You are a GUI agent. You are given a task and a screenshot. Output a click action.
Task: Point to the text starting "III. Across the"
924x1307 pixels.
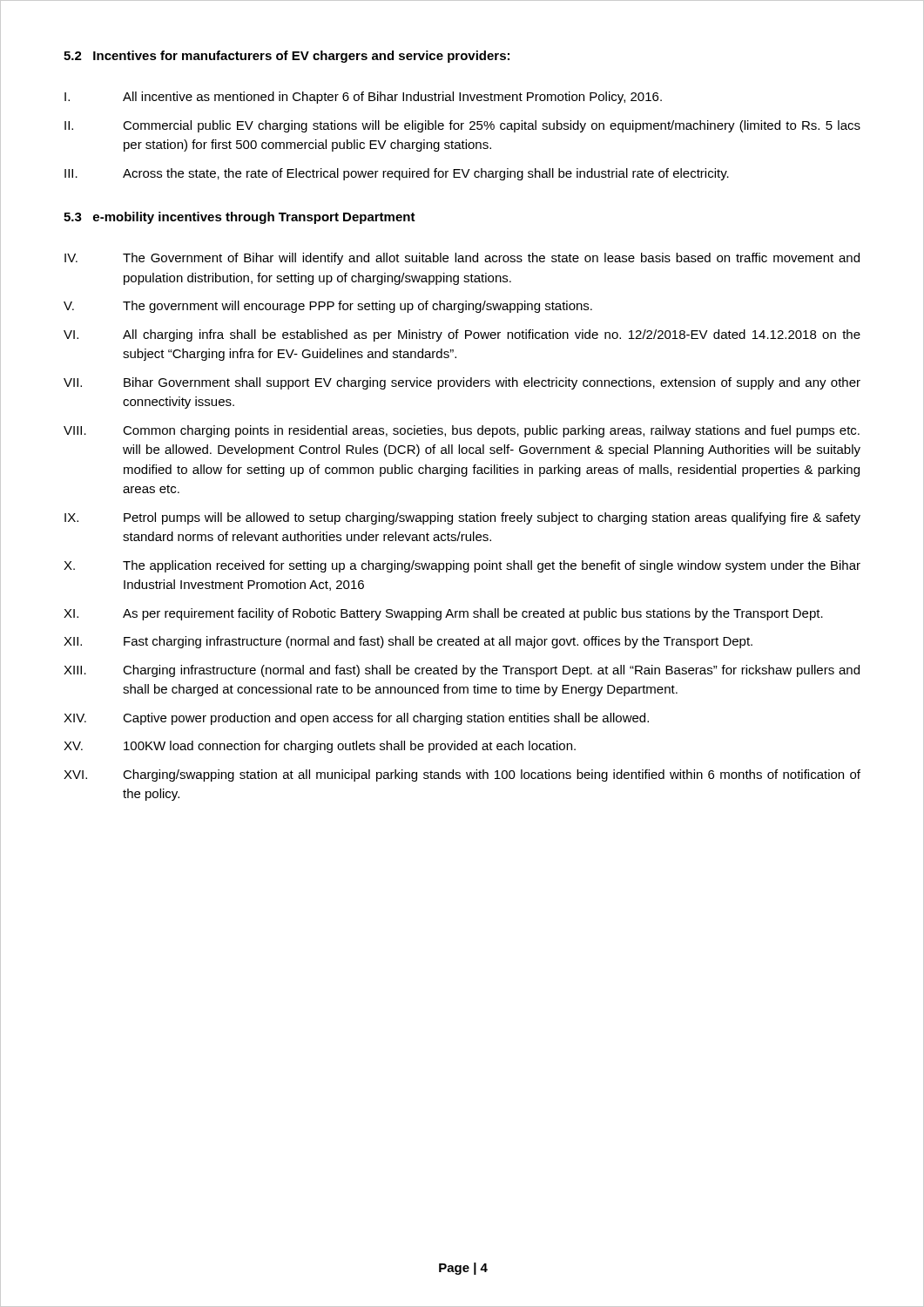[x=462, y=173]
